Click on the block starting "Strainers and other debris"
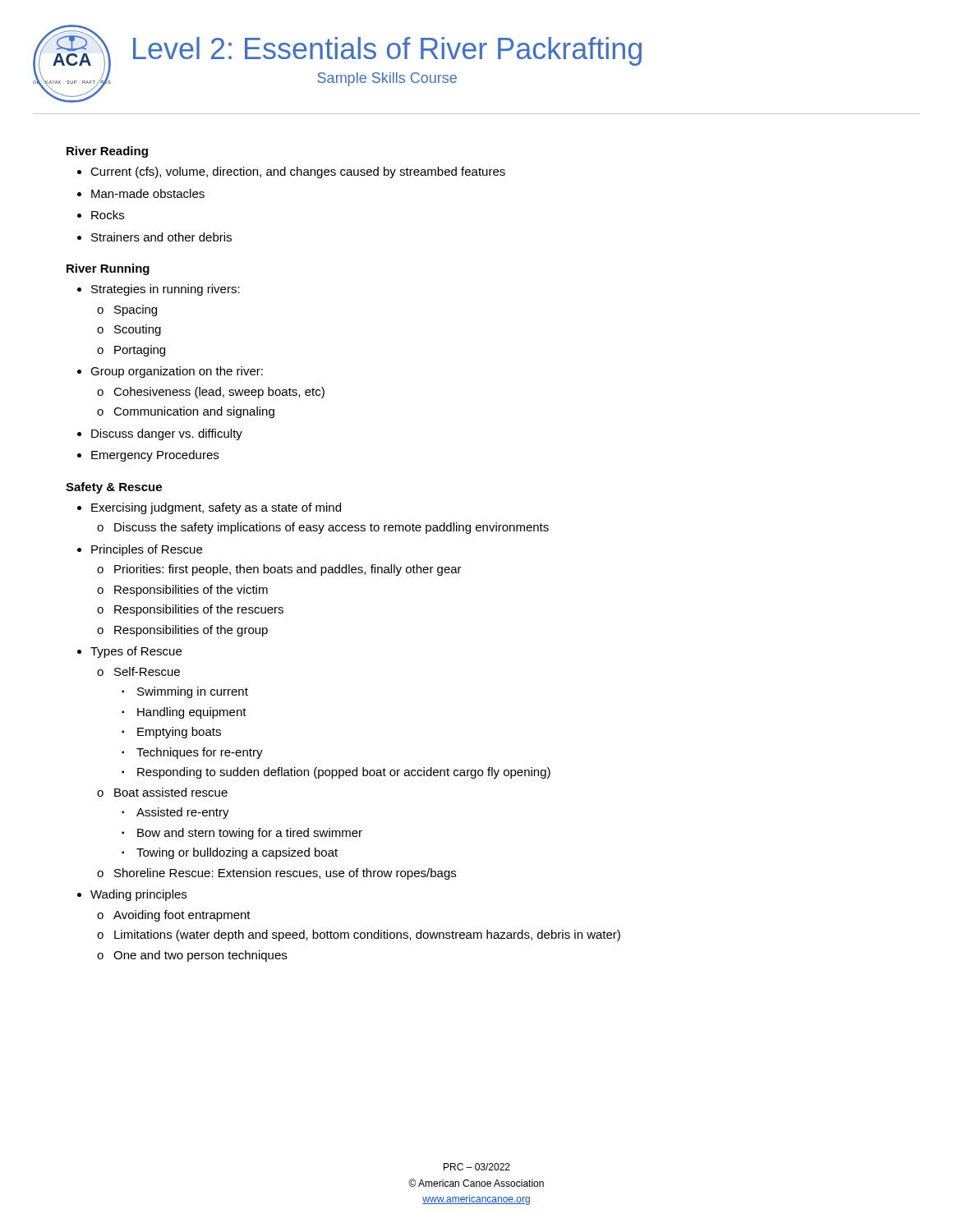Screen dimensions: 1232x953 coord(161,237)
